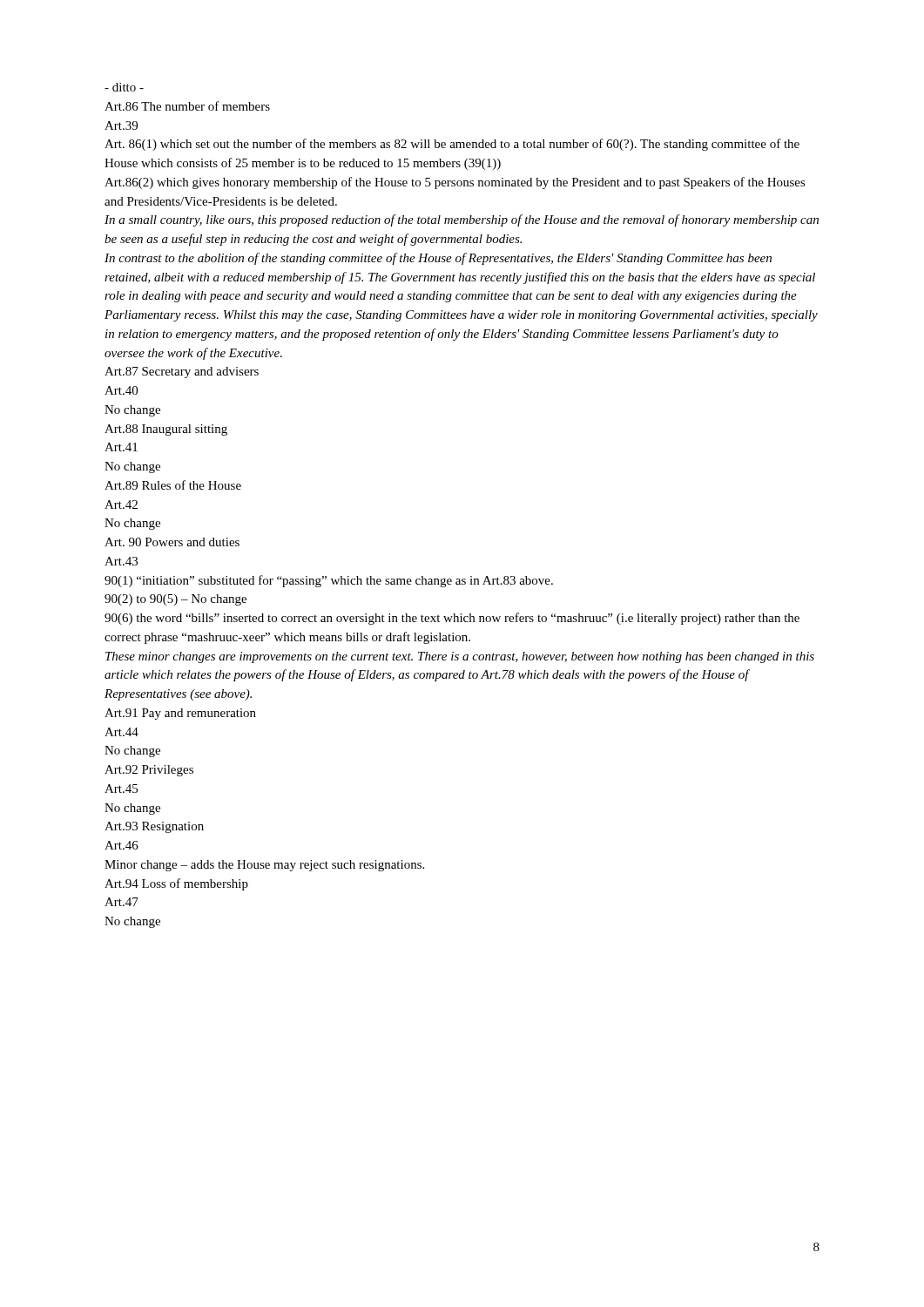Locate the text block that says "Minor change – adds the House"
924x1307 pixels.
click(x=265, y=864)
